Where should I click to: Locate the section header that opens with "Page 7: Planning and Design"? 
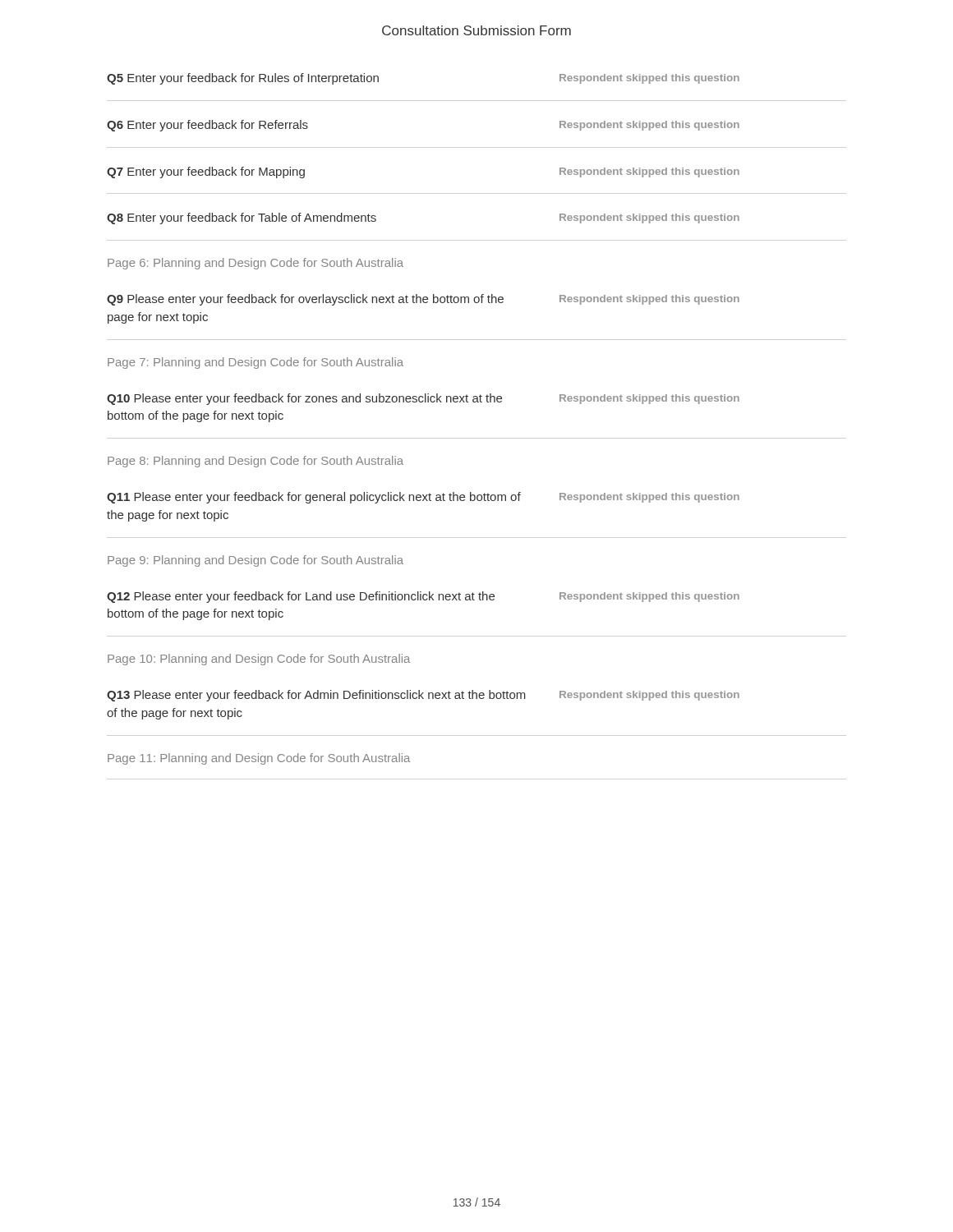[x=255, y=361]
